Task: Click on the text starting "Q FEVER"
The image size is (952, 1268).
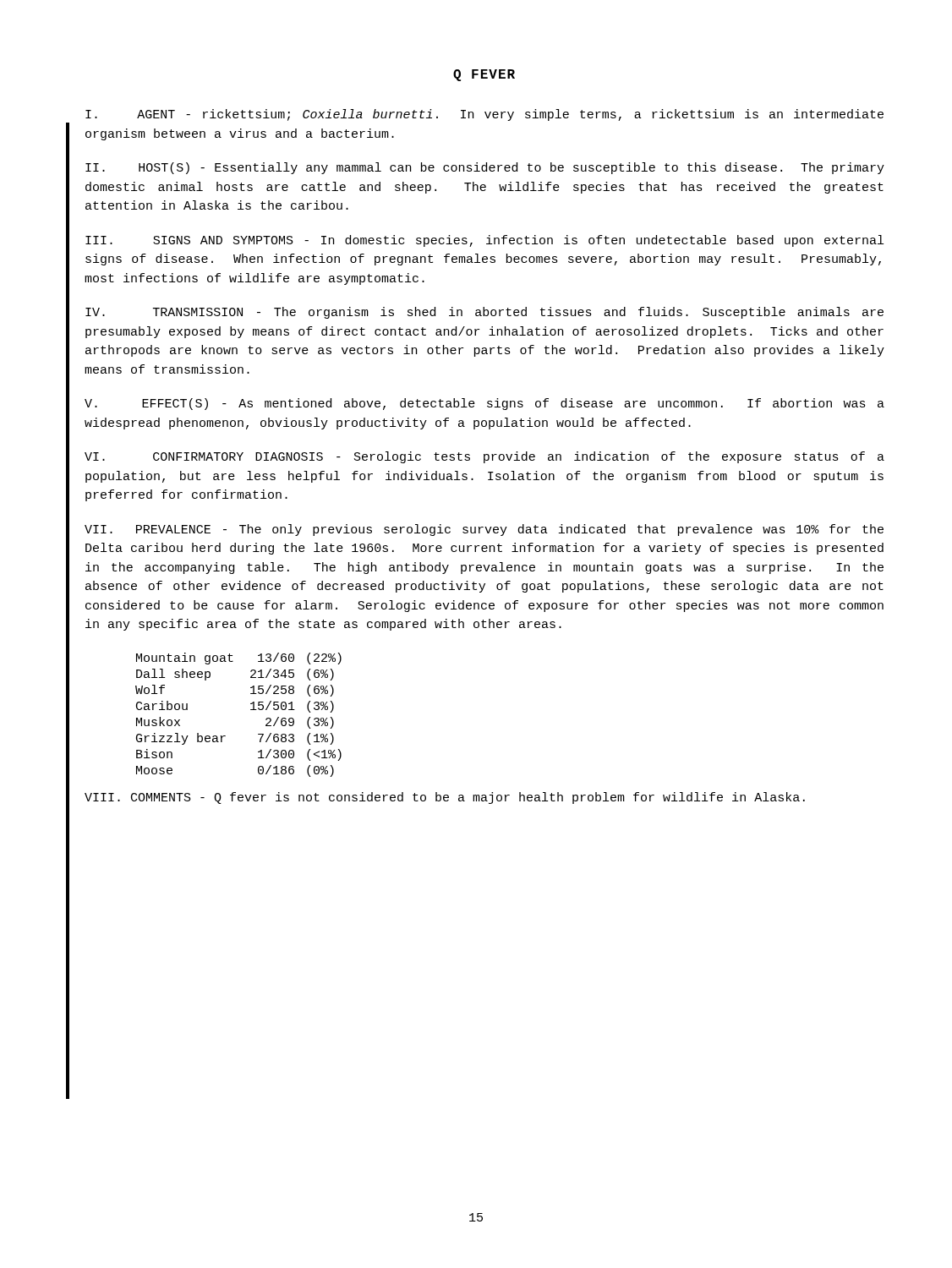Action: (484, 75)
